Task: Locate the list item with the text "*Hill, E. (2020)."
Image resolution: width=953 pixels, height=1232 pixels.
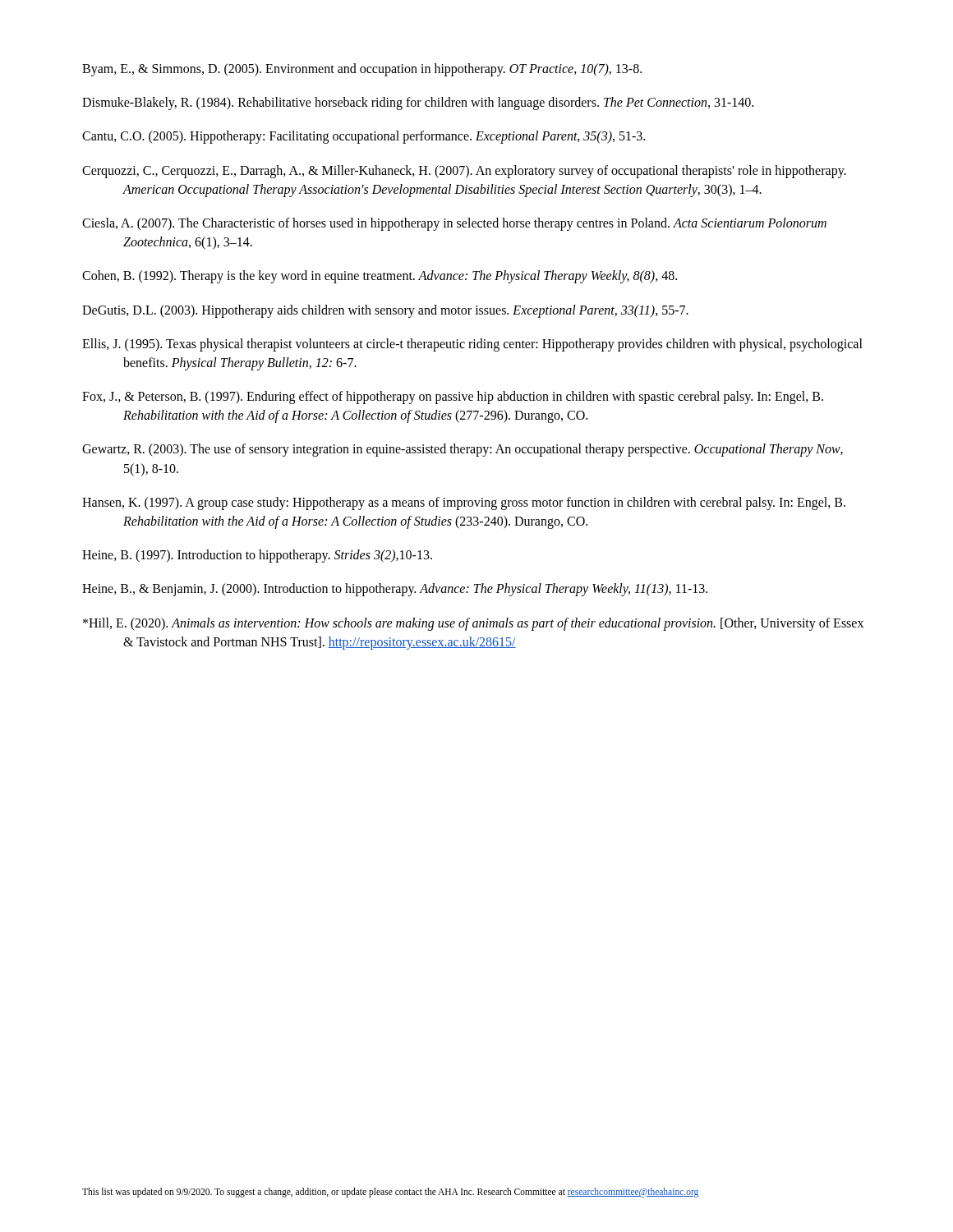Action: tap(476, 632)
